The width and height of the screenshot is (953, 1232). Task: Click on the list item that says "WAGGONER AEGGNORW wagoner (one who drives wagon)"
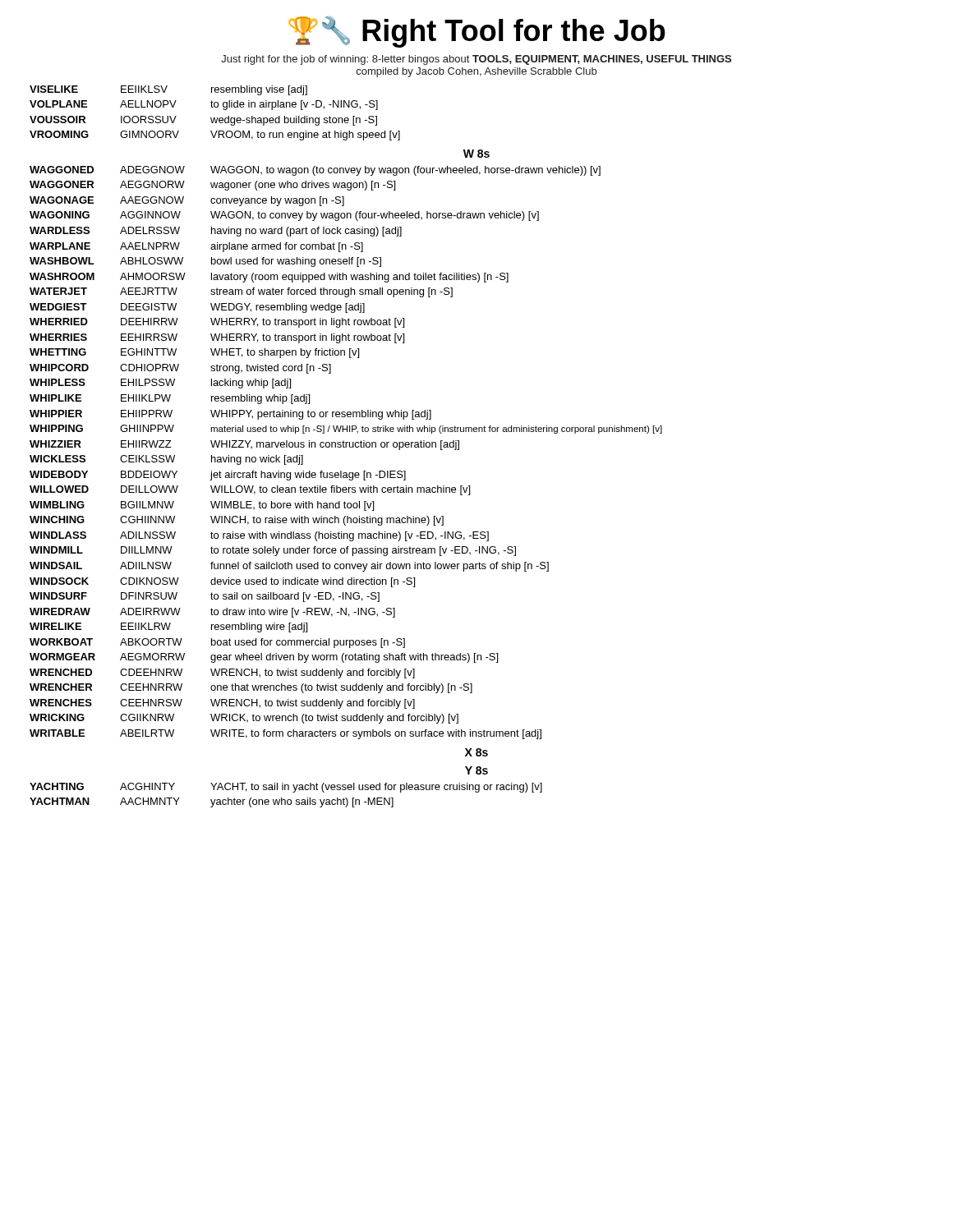pyautogui.click(x=476, y=185)
